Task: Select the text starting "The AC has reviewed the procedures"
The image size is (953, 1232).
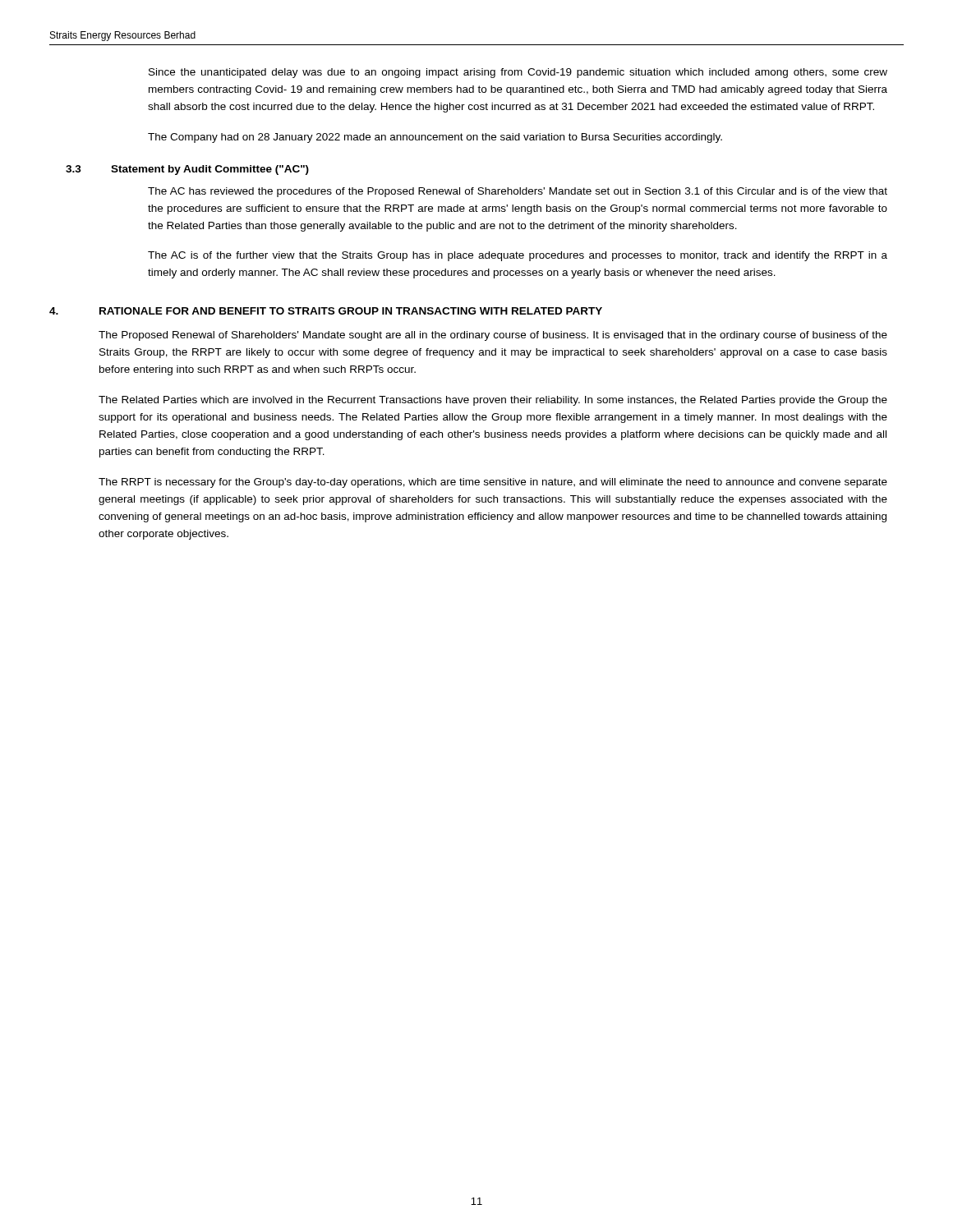Action: (x=518, y=208)
